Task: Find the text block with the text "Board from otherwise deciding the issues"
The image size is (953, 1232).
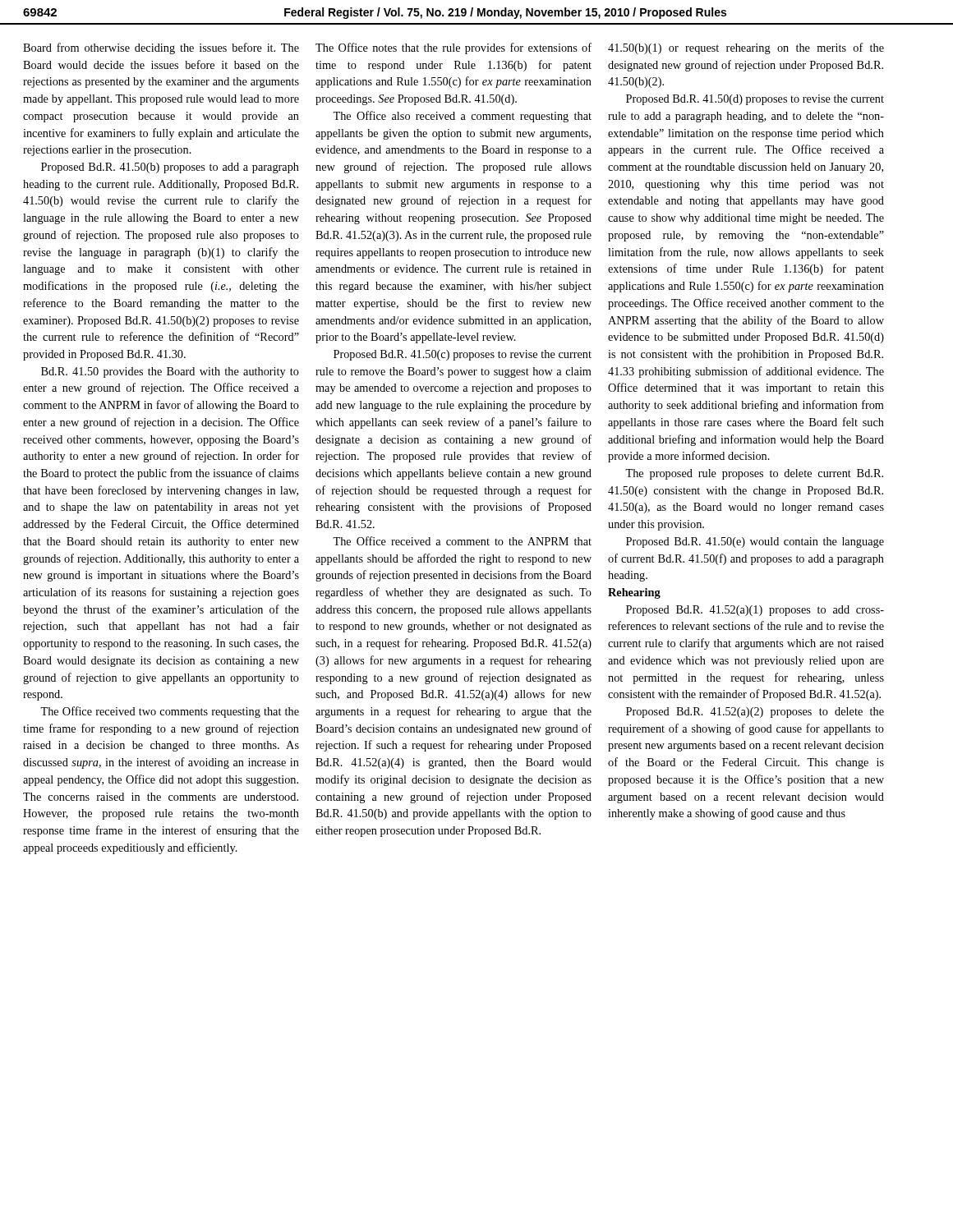Action: [161, 448]
